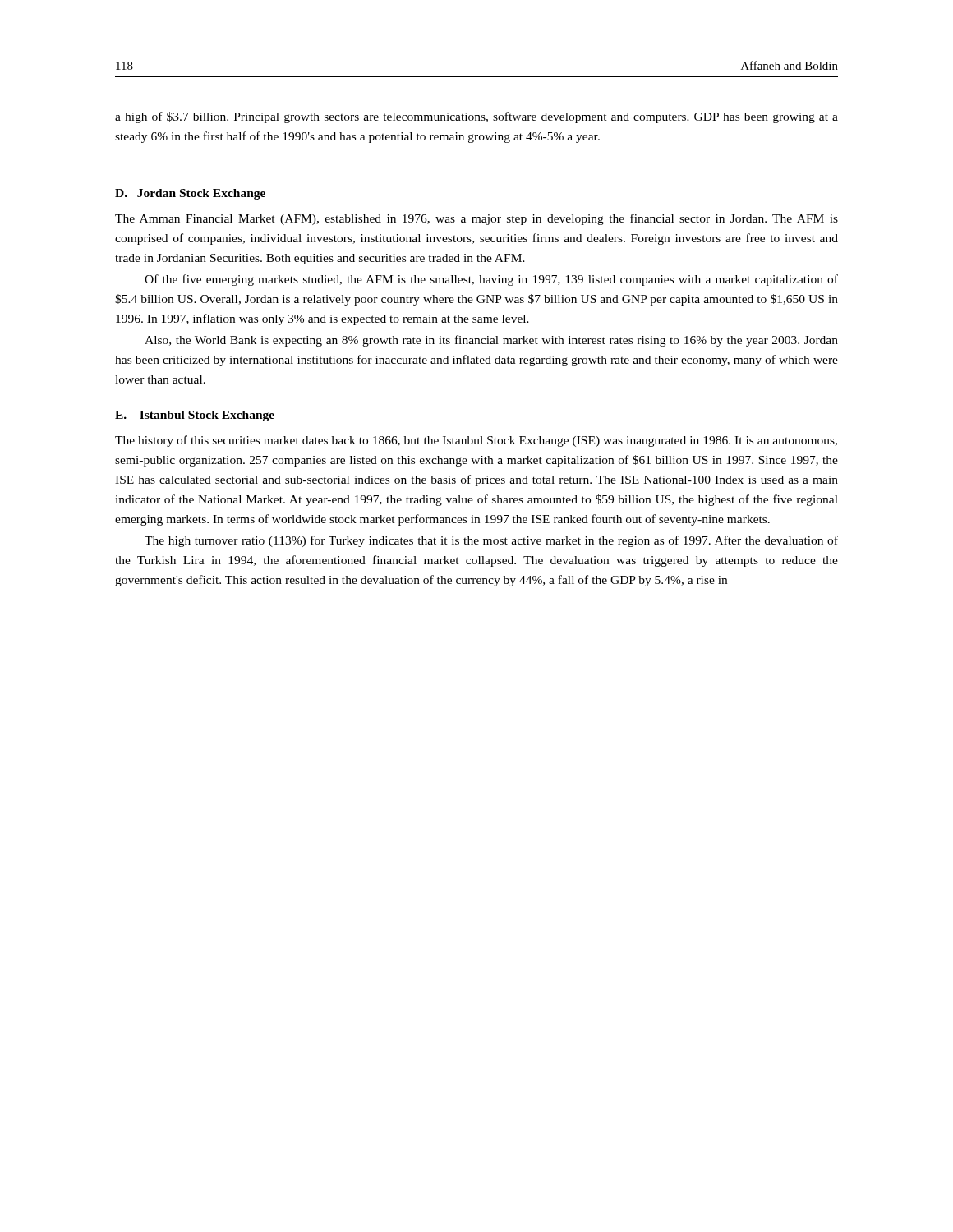
Task: Locate the section header with the text "E. Istanbul Stock Exchange"
Action: tap(195, 415)
